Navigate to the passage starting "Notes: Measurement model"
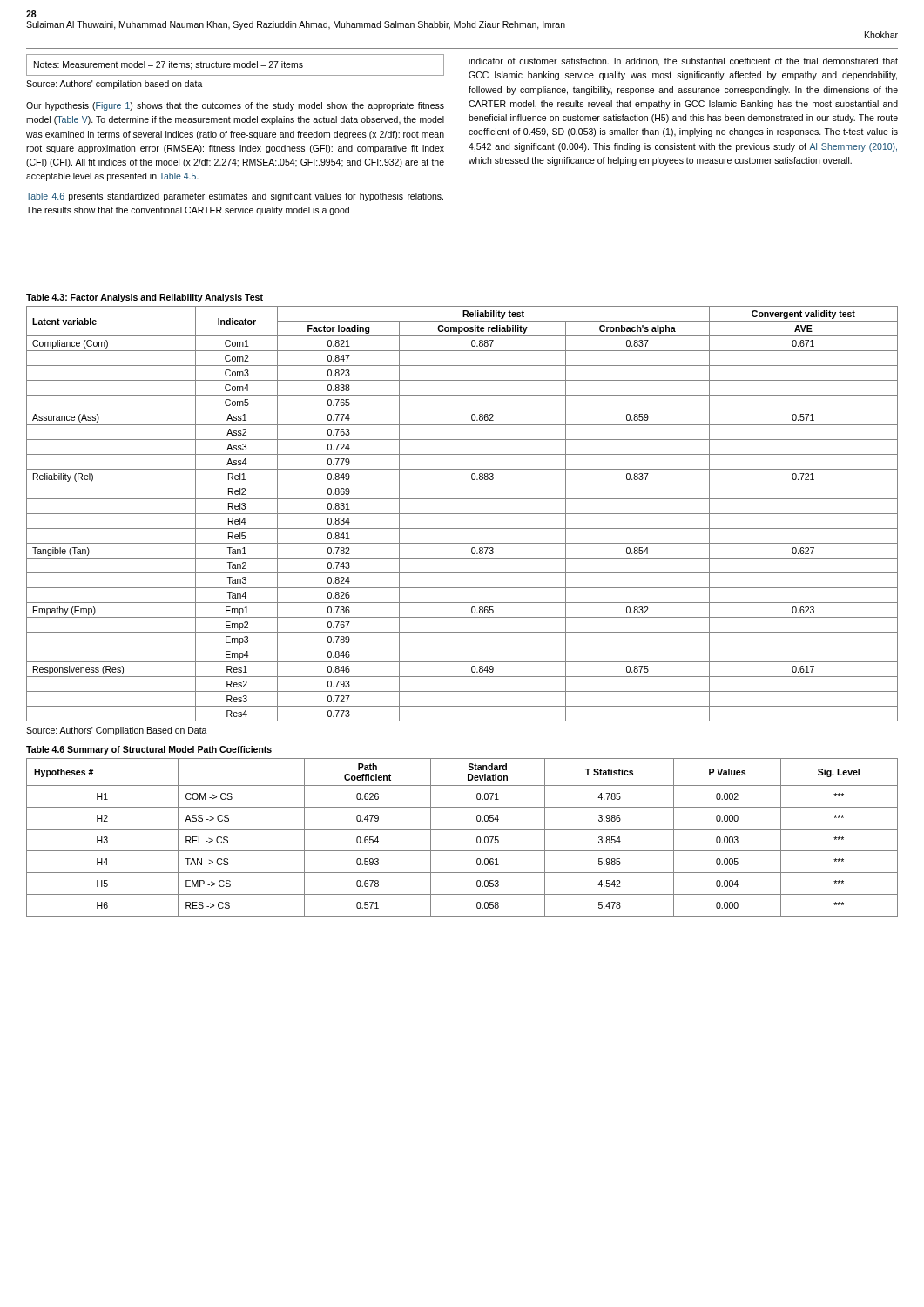 coord(168,64)
